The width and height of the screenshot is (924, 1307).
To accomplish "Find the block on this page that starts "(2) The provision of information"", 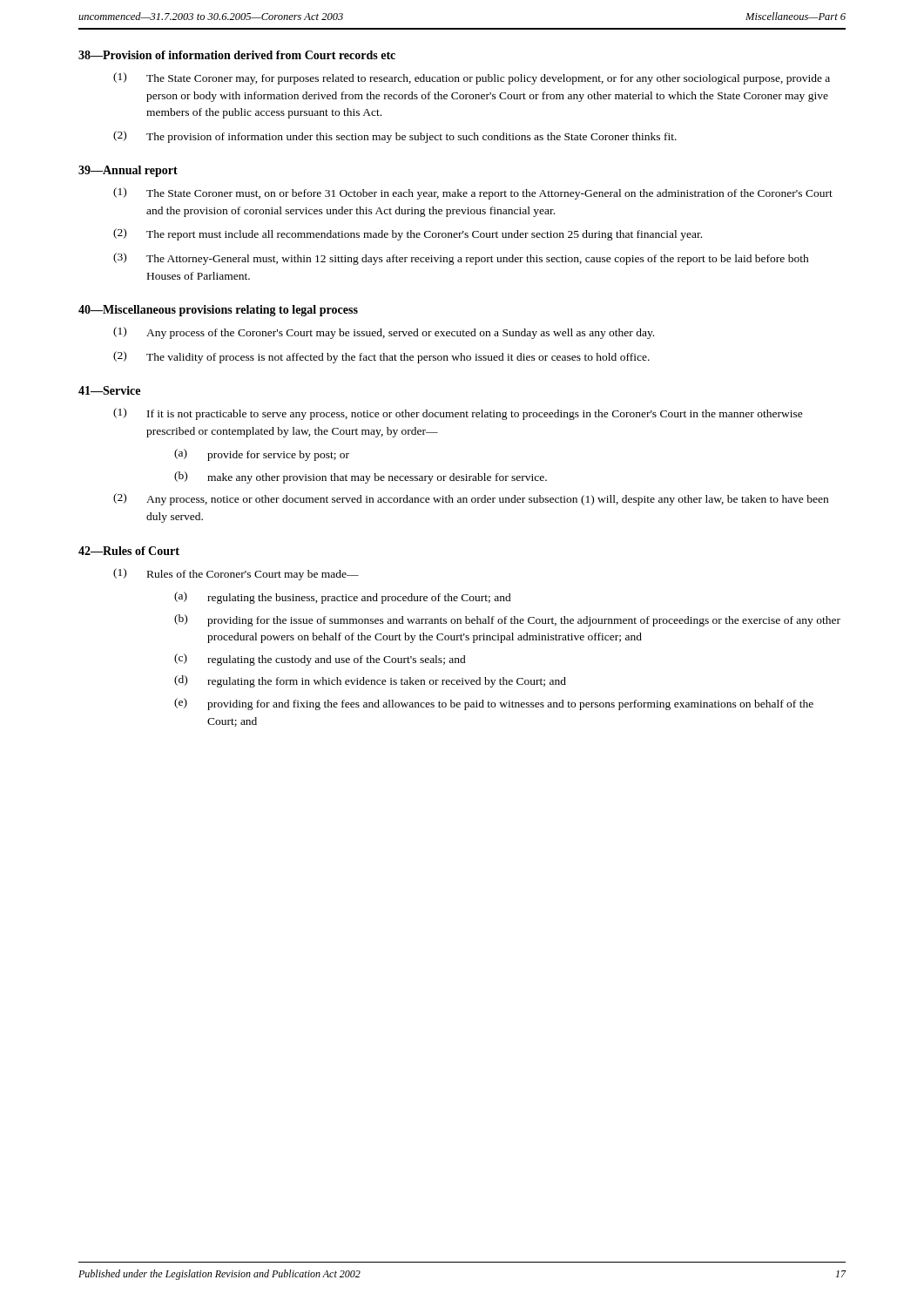I will (479, 136).
